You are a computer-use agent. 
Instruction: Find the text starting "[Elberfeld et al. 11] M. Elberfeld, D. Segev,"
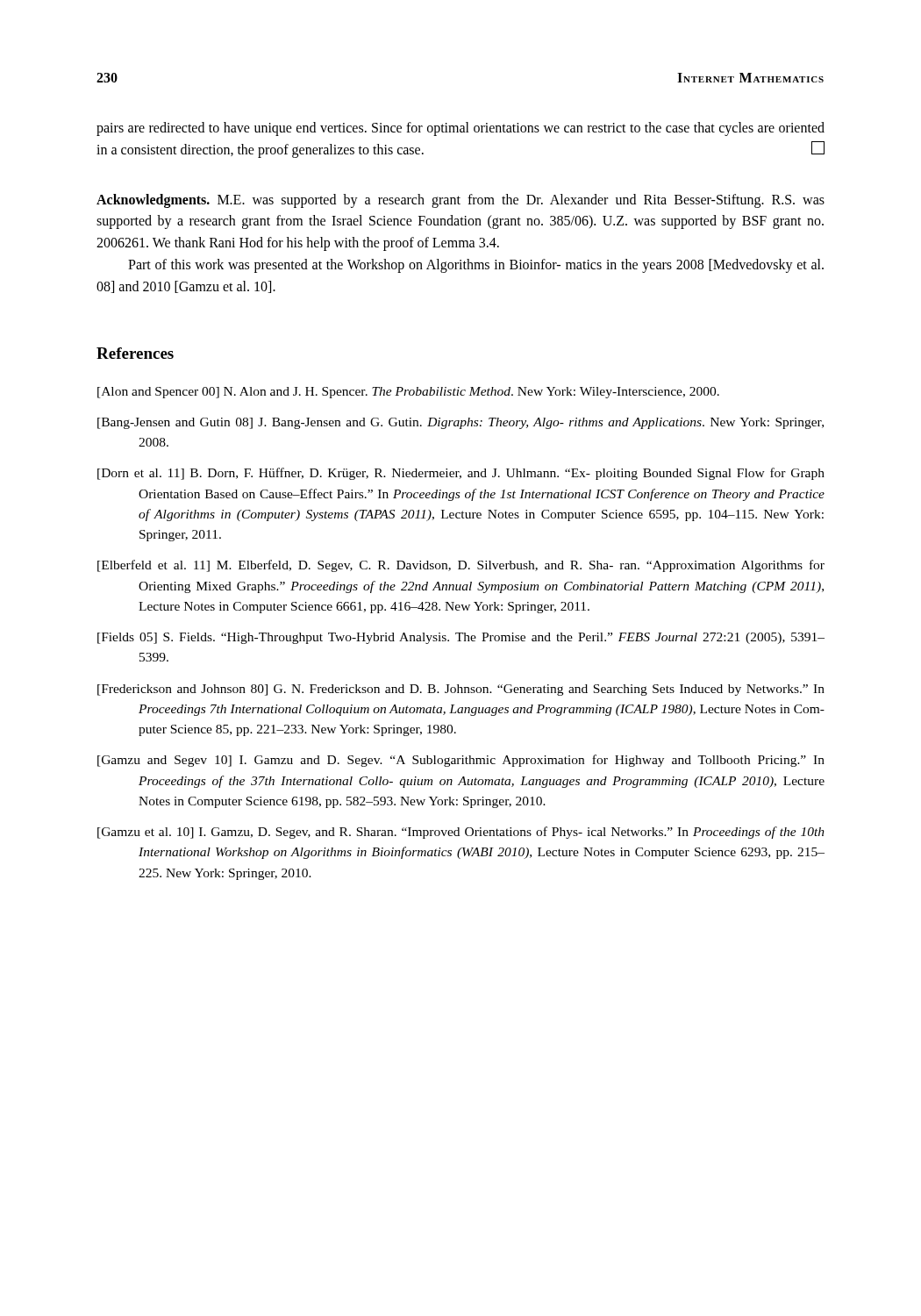(460, 585)
